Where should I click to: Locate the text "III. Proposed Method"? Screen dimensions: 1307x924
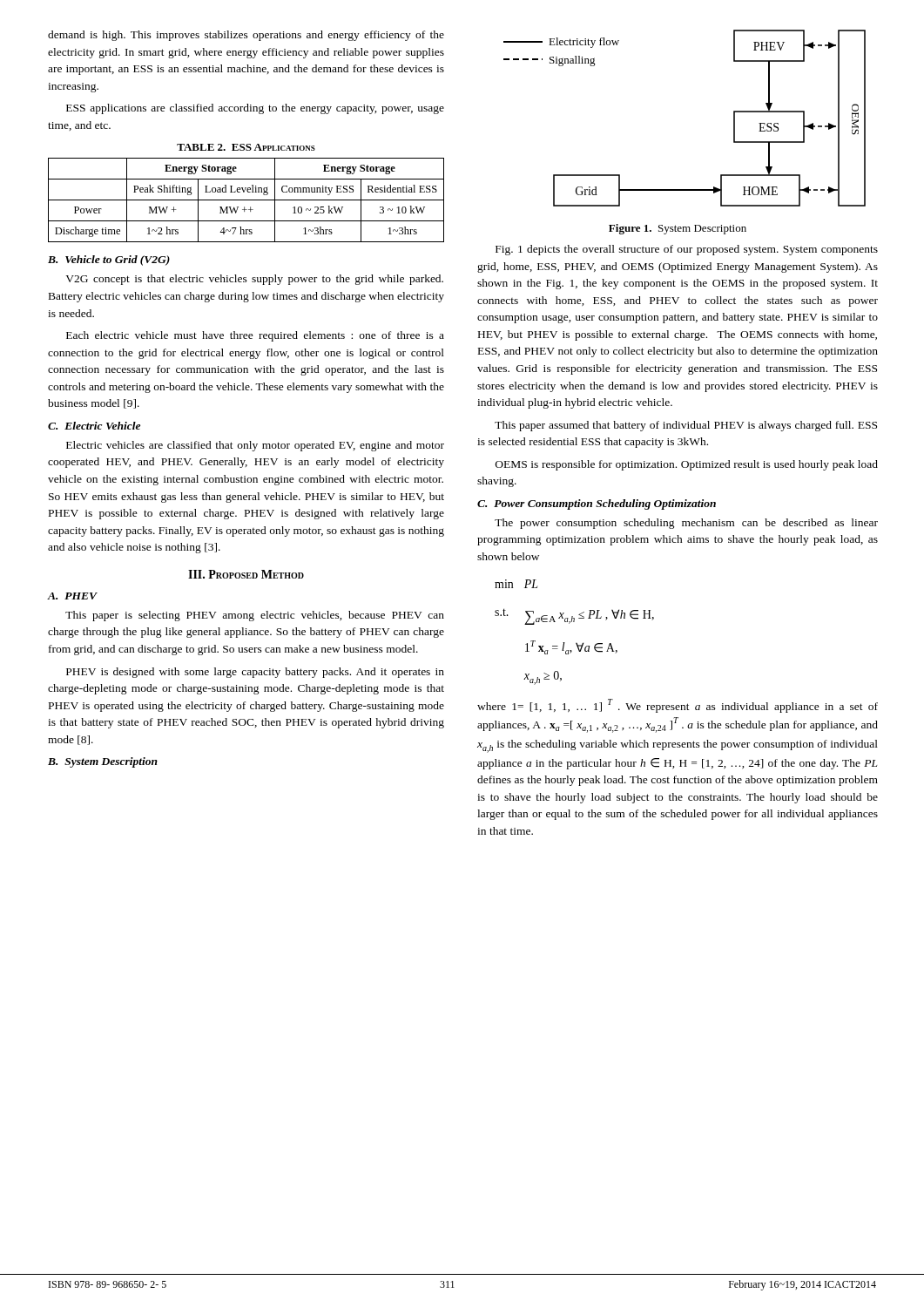246,574
